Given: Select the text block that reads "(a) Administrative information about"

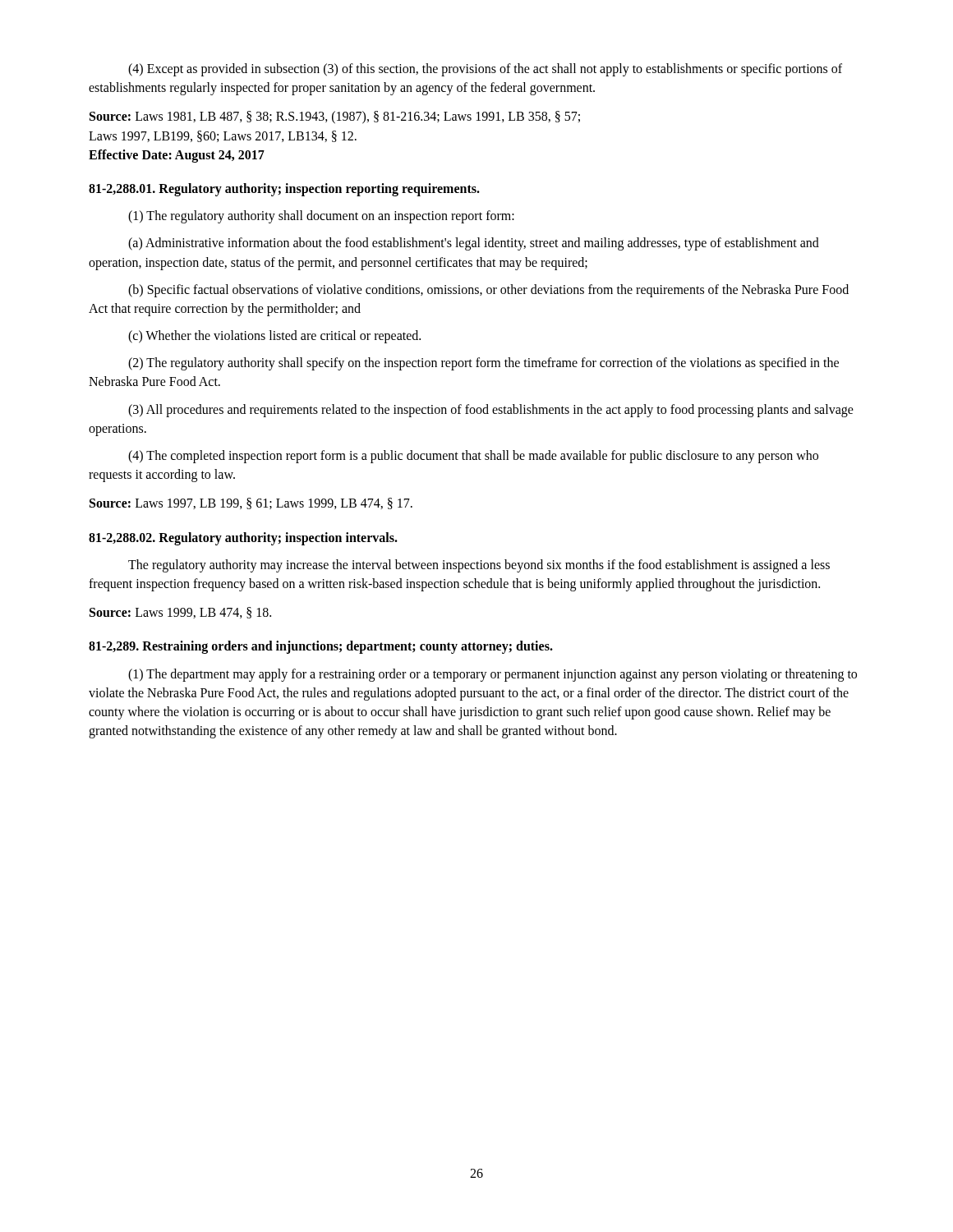Looking at the screenshot, I should [476, 253].
